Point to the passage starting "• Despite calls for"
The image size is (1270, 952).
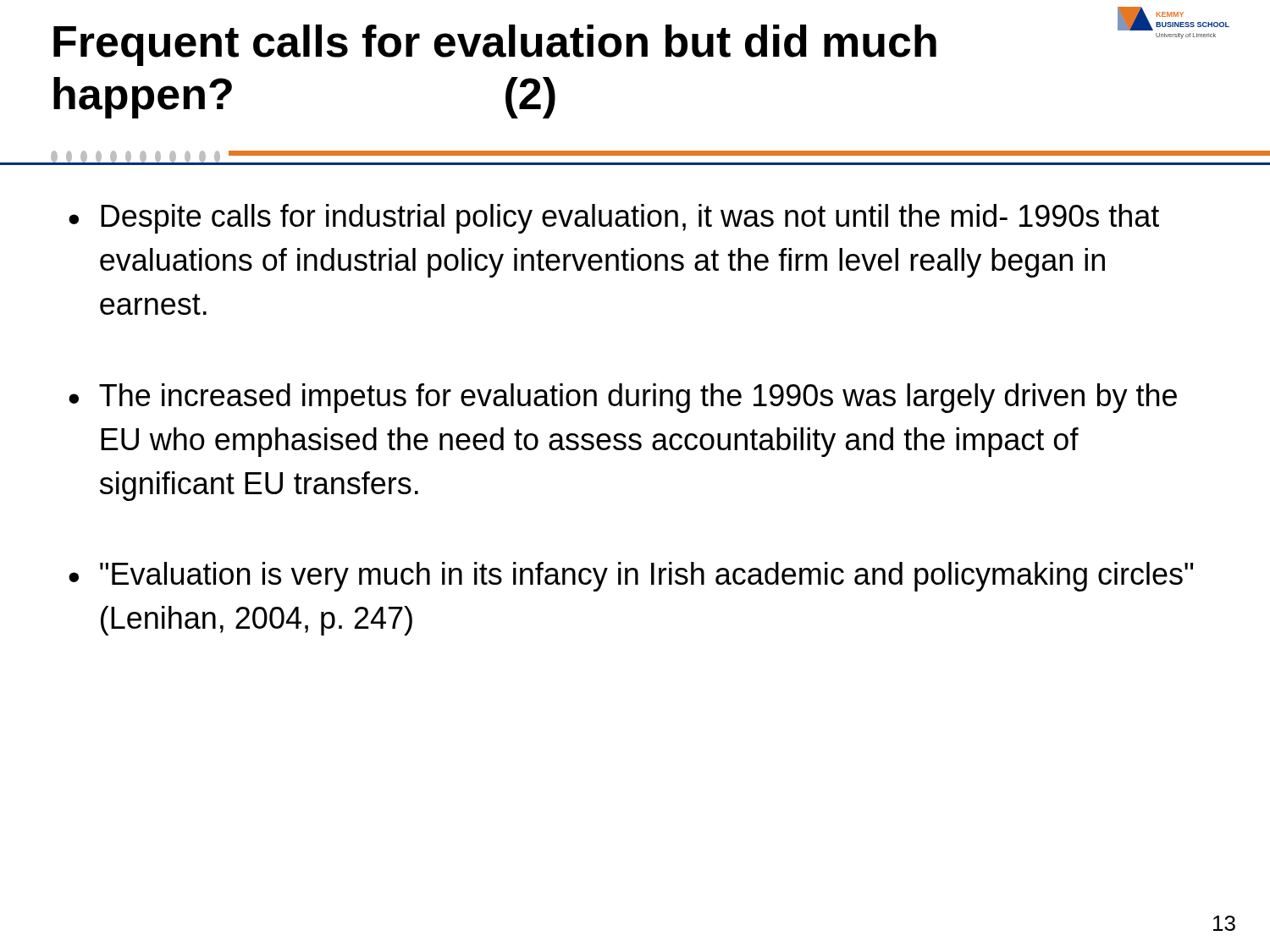pos(635,261)
